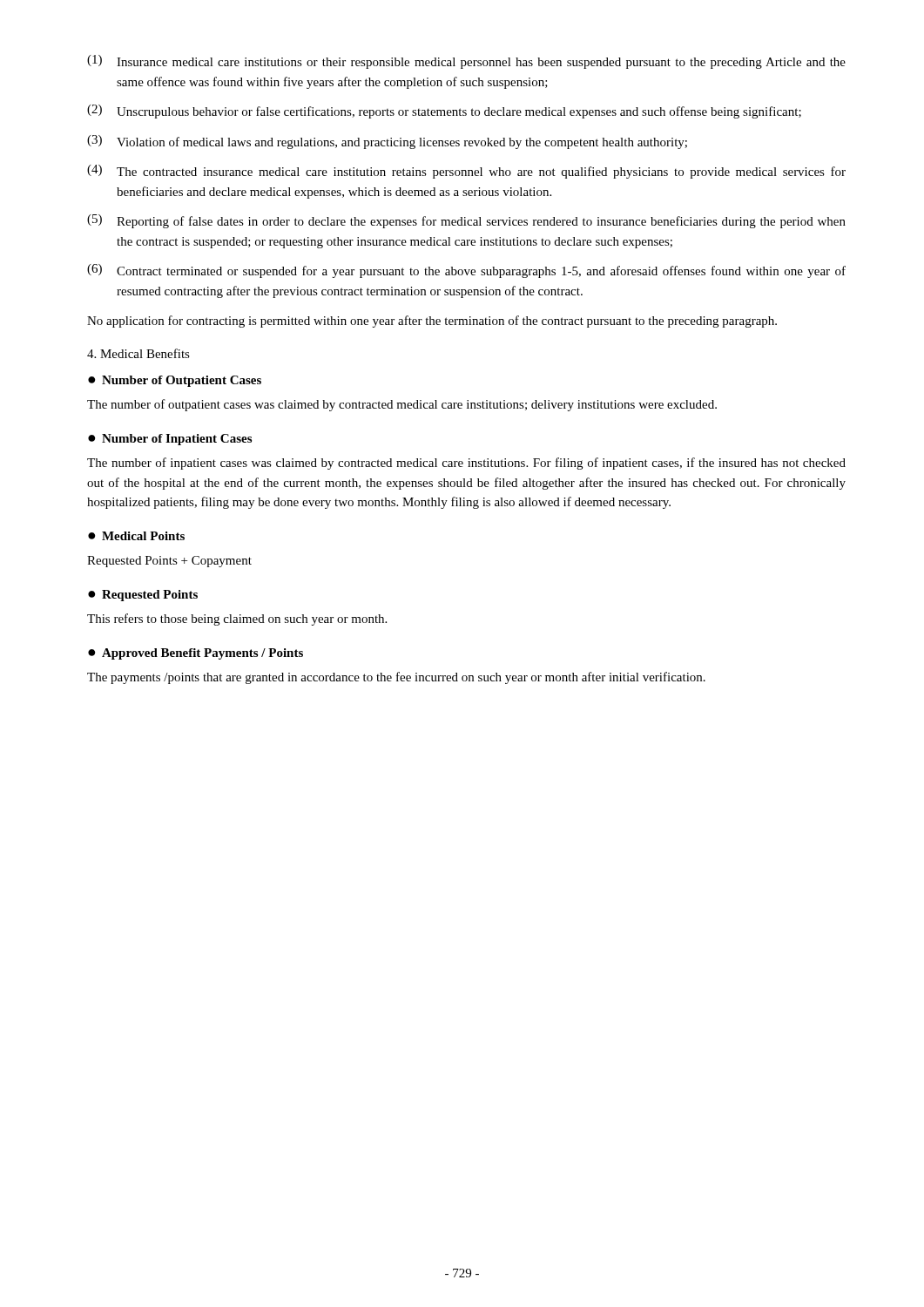This screenshot has height=1307, width=924.
Task: Locate the region starting "The number of inpatient cases"
Action: pyautogui.click(x=466, y=482)
